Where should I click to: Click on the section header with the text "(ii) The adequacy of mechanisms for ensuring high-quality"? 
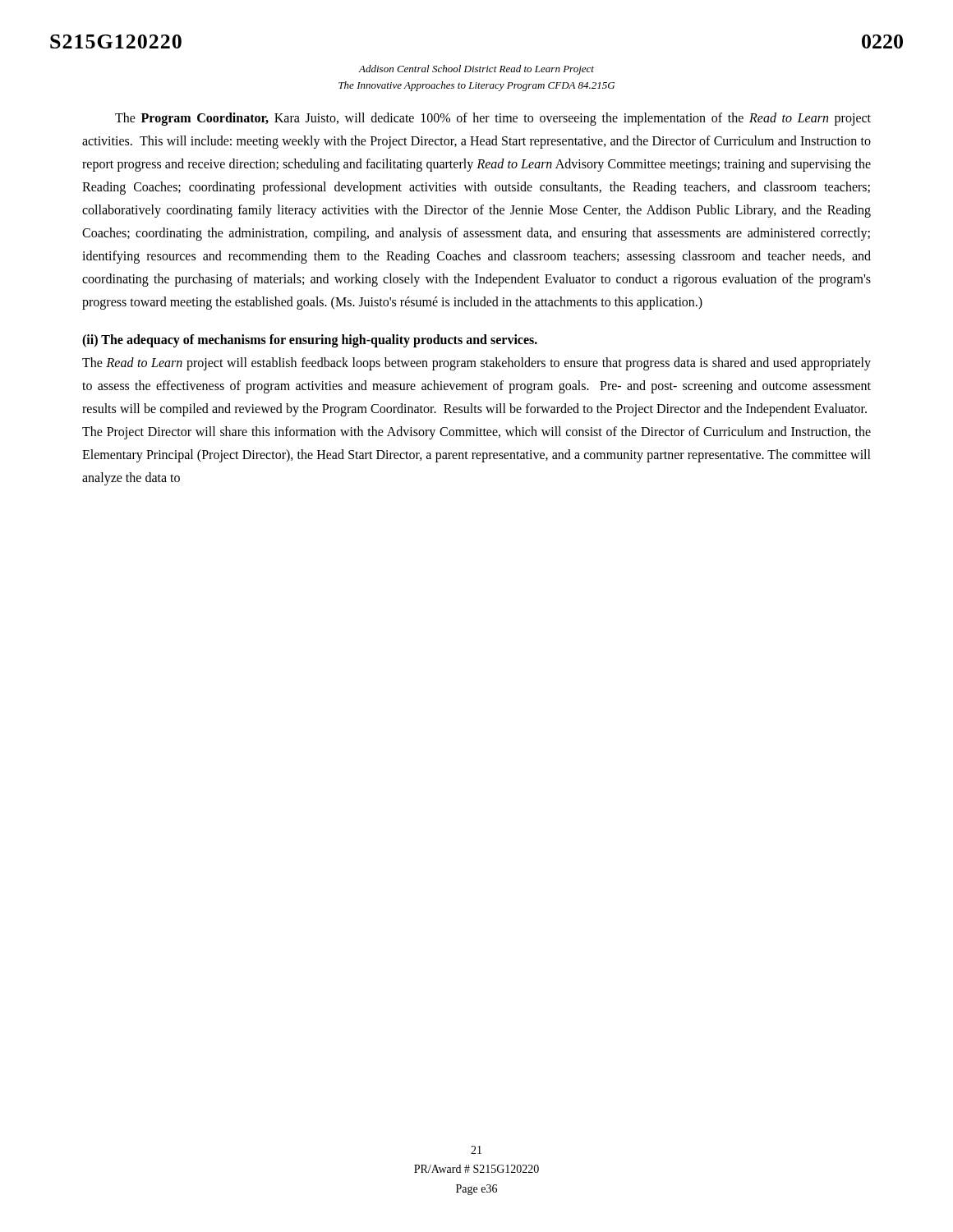pyautogui.click(x=476, y=340)
